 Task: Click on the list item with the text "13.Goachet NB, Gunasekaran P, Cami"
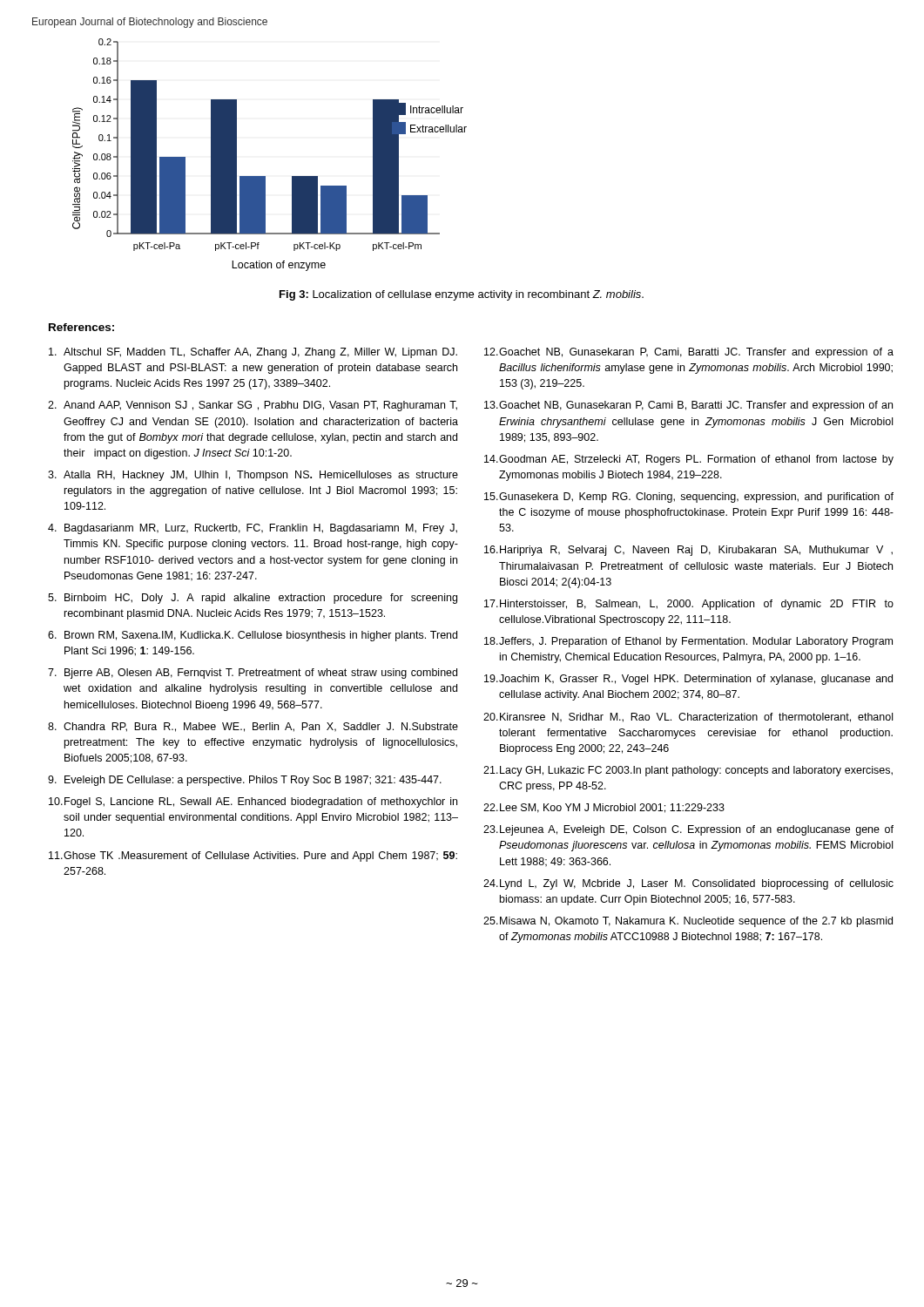pyautogui.click(x=688, y=421)
